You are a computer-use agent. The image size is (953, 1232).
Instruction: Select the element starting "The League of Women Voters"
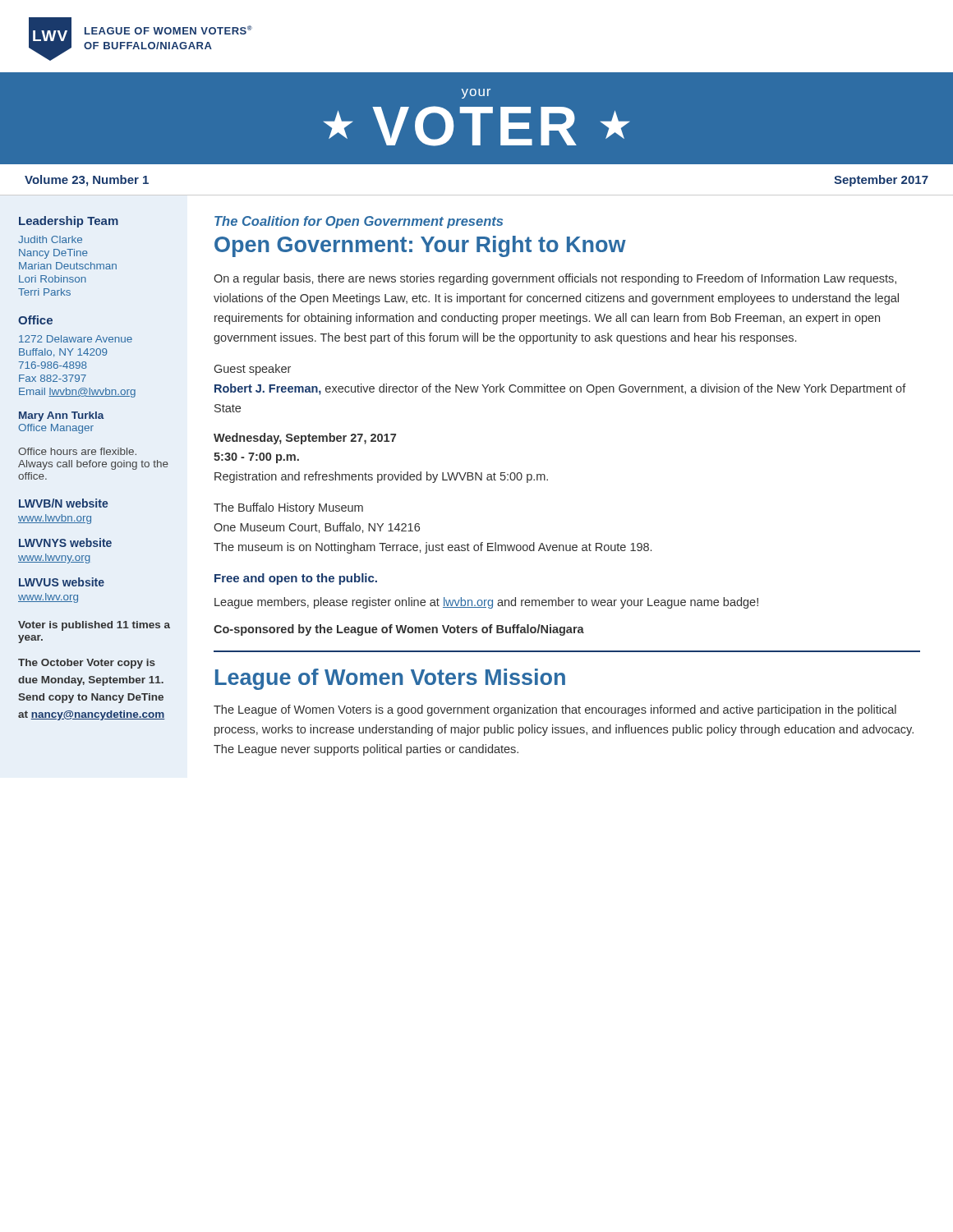pyautogui.click(x=564, y=729)
